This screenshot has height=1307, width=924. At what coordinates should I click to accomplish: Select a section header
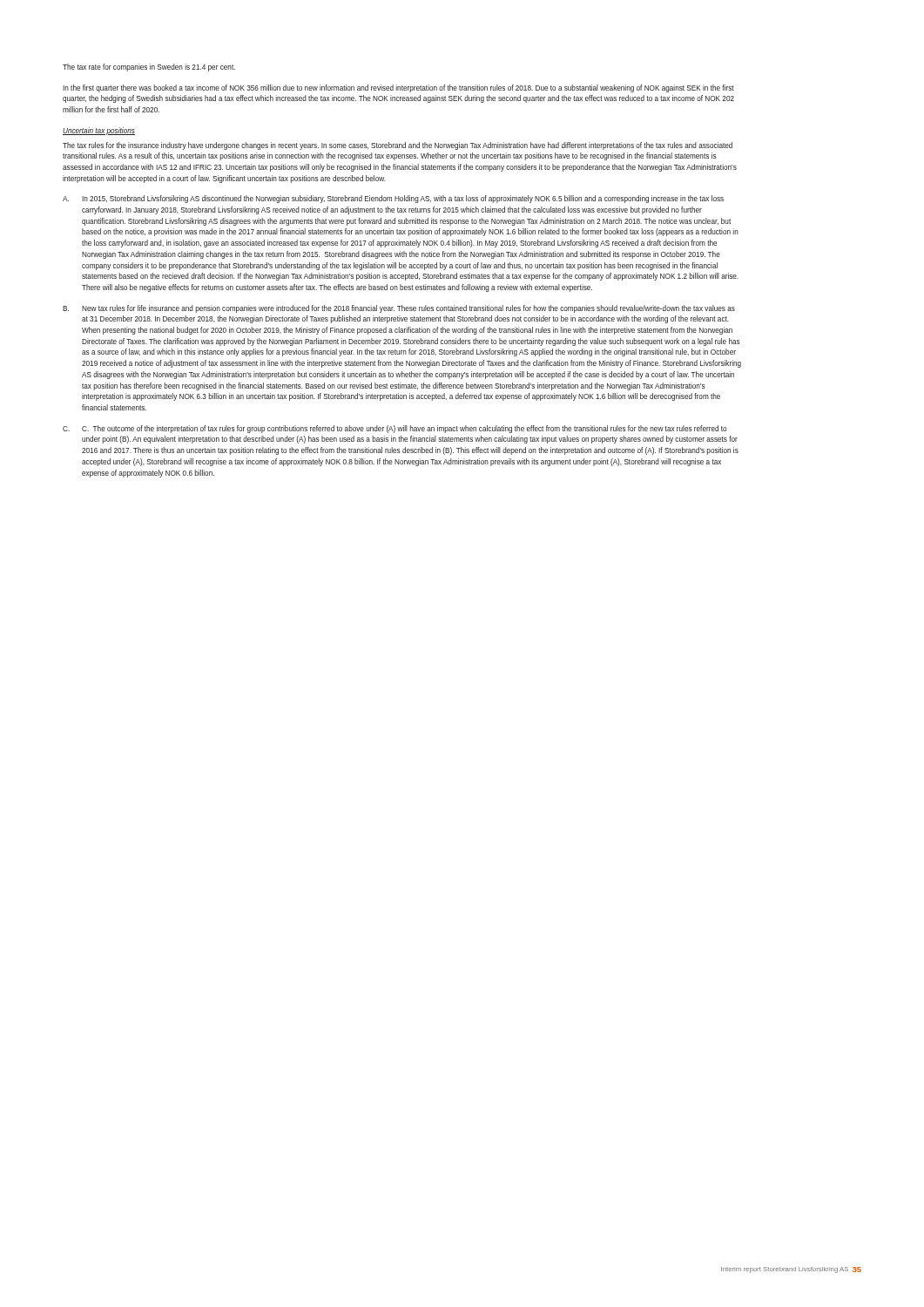(99, 131)
